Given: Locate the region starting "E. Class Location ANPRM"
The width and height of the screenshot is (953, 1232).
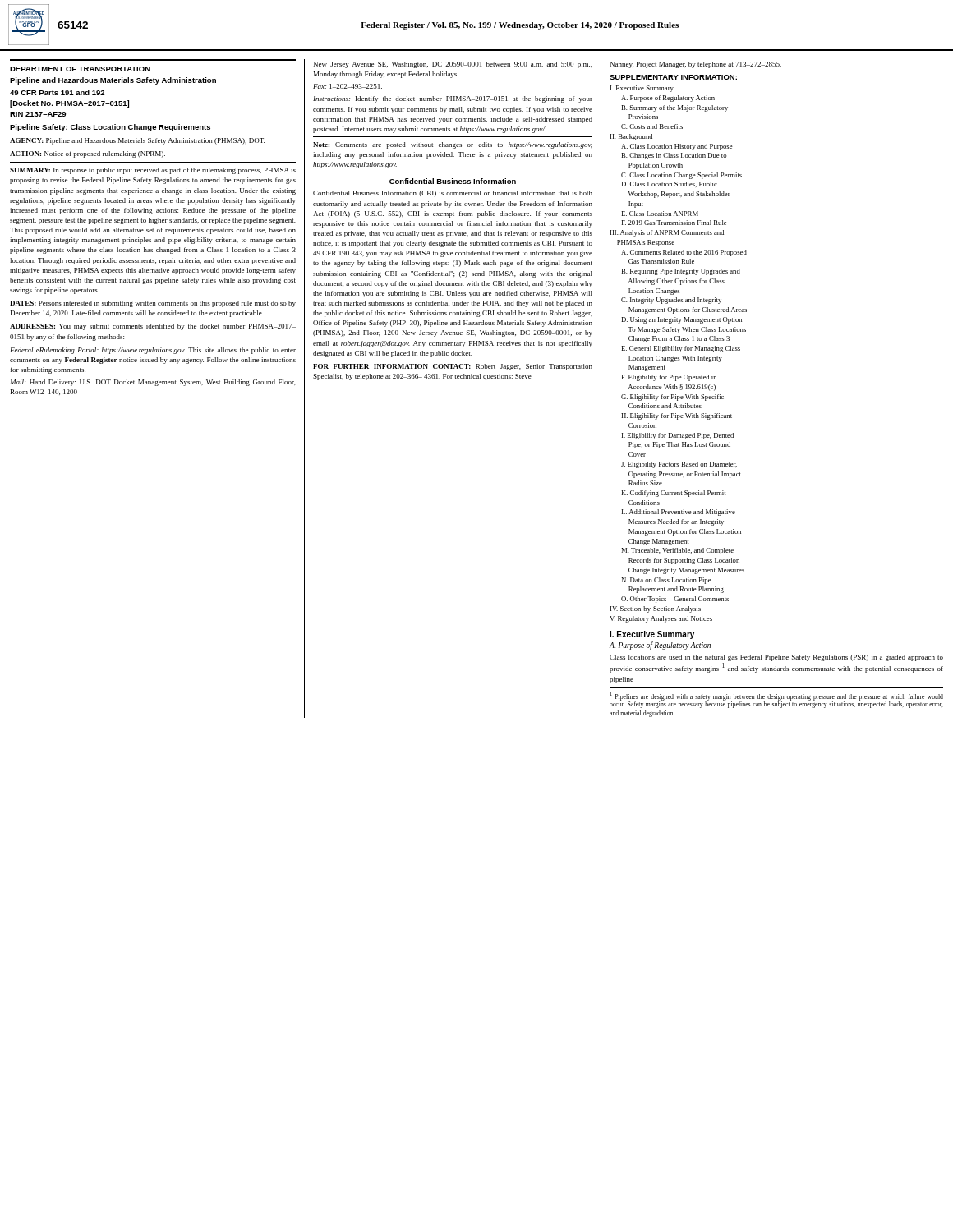Looking at the screenshot, I should point(660,213).
